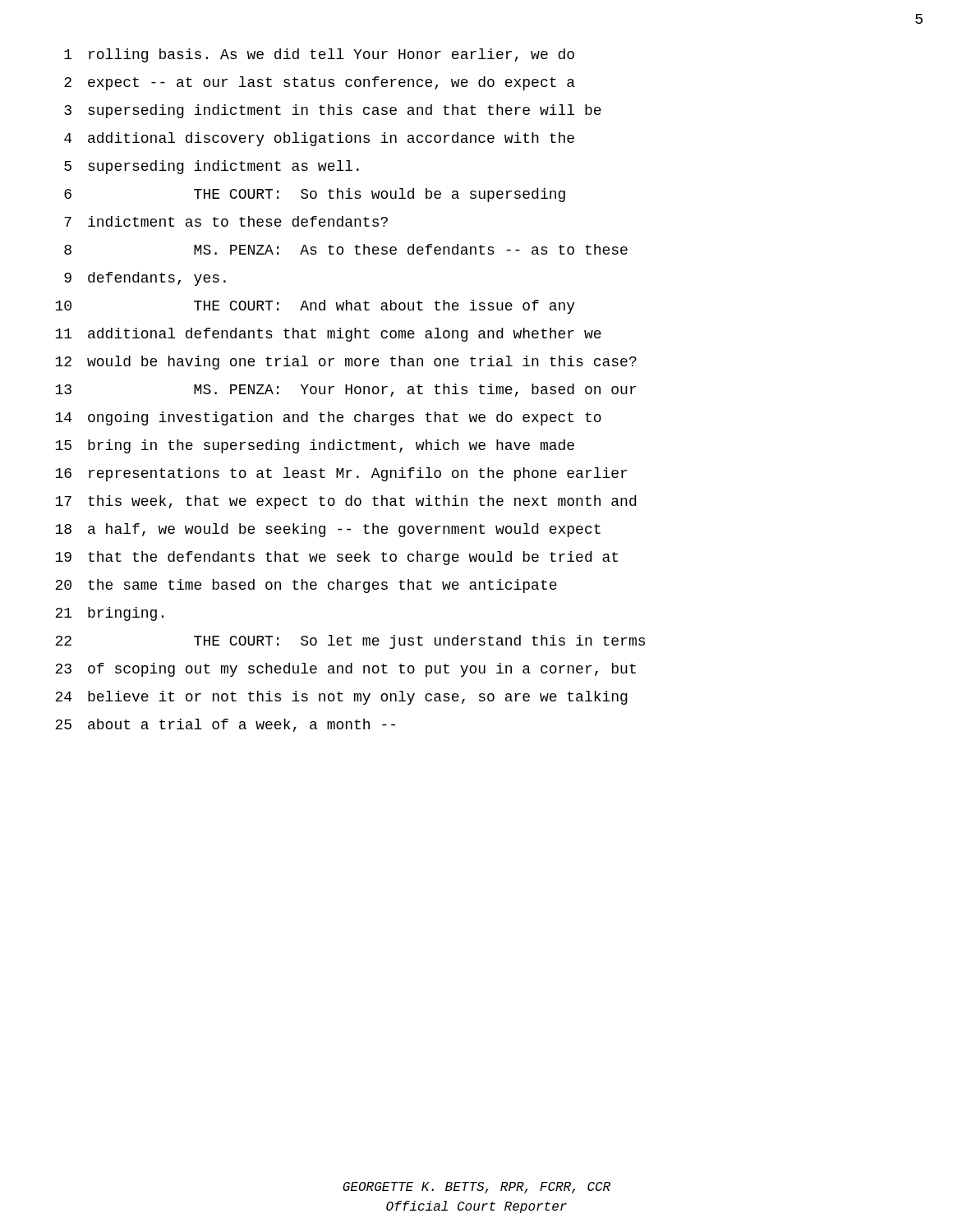Find the text starting "22 THE COURT:"
Screen dimensions: 1232x953
pos(476,641)
